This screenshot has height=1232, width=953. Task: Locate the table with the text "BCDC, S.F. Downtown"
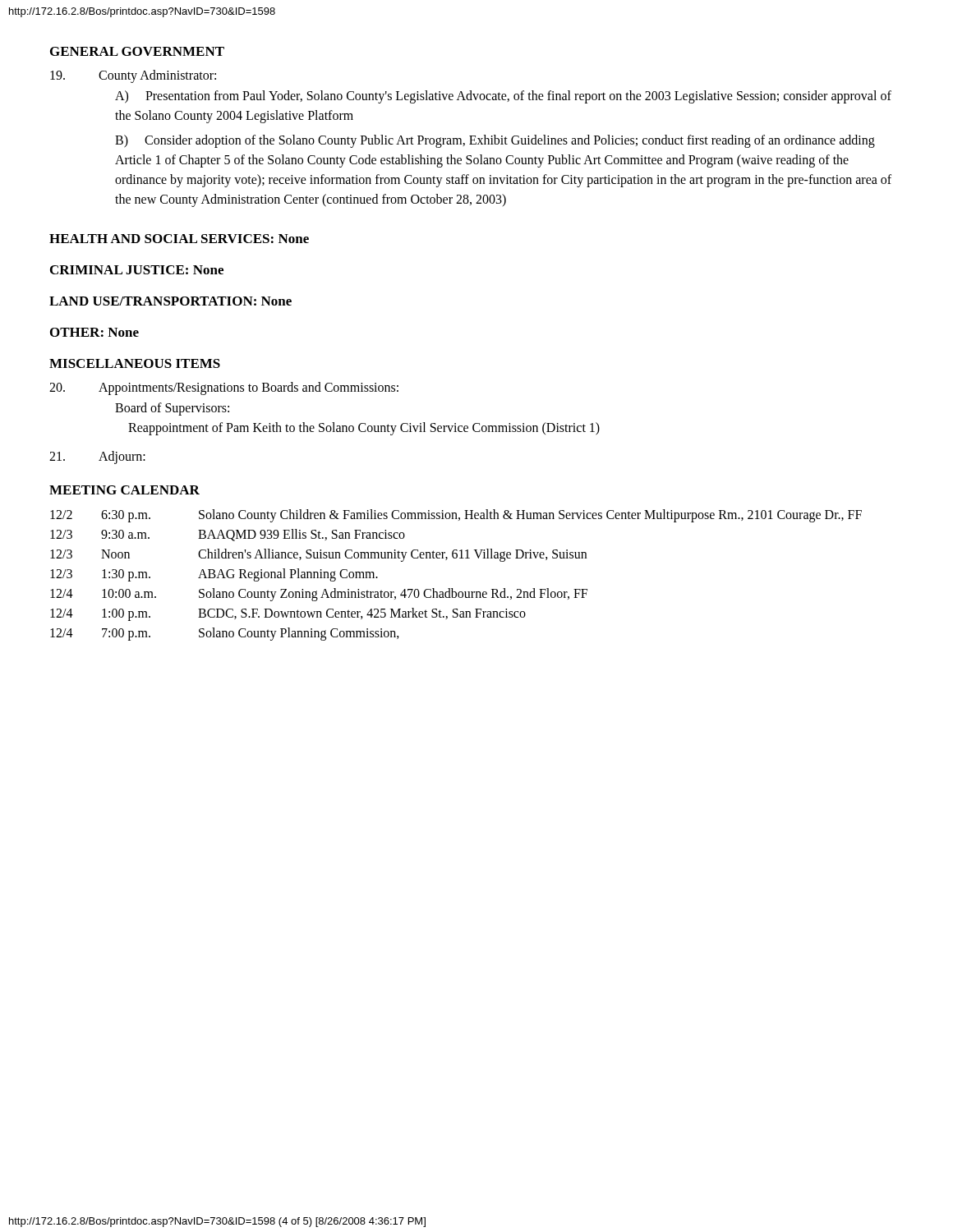click(x=476, y=574)
